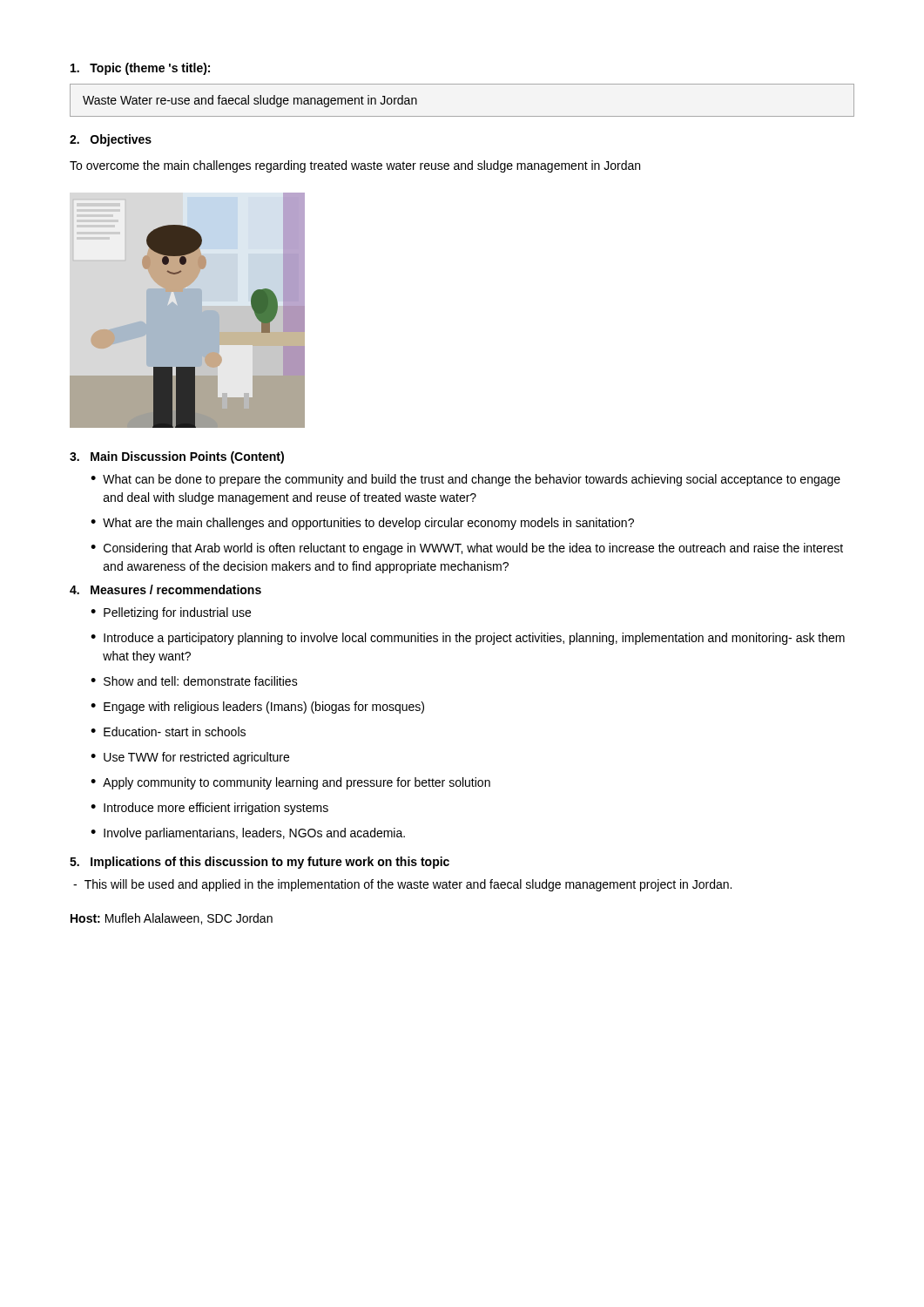Find the block starting "• Involve parliamentarians,"
Image resolution: width=924 pixels, height=1307 pixels.
point(248,833)
